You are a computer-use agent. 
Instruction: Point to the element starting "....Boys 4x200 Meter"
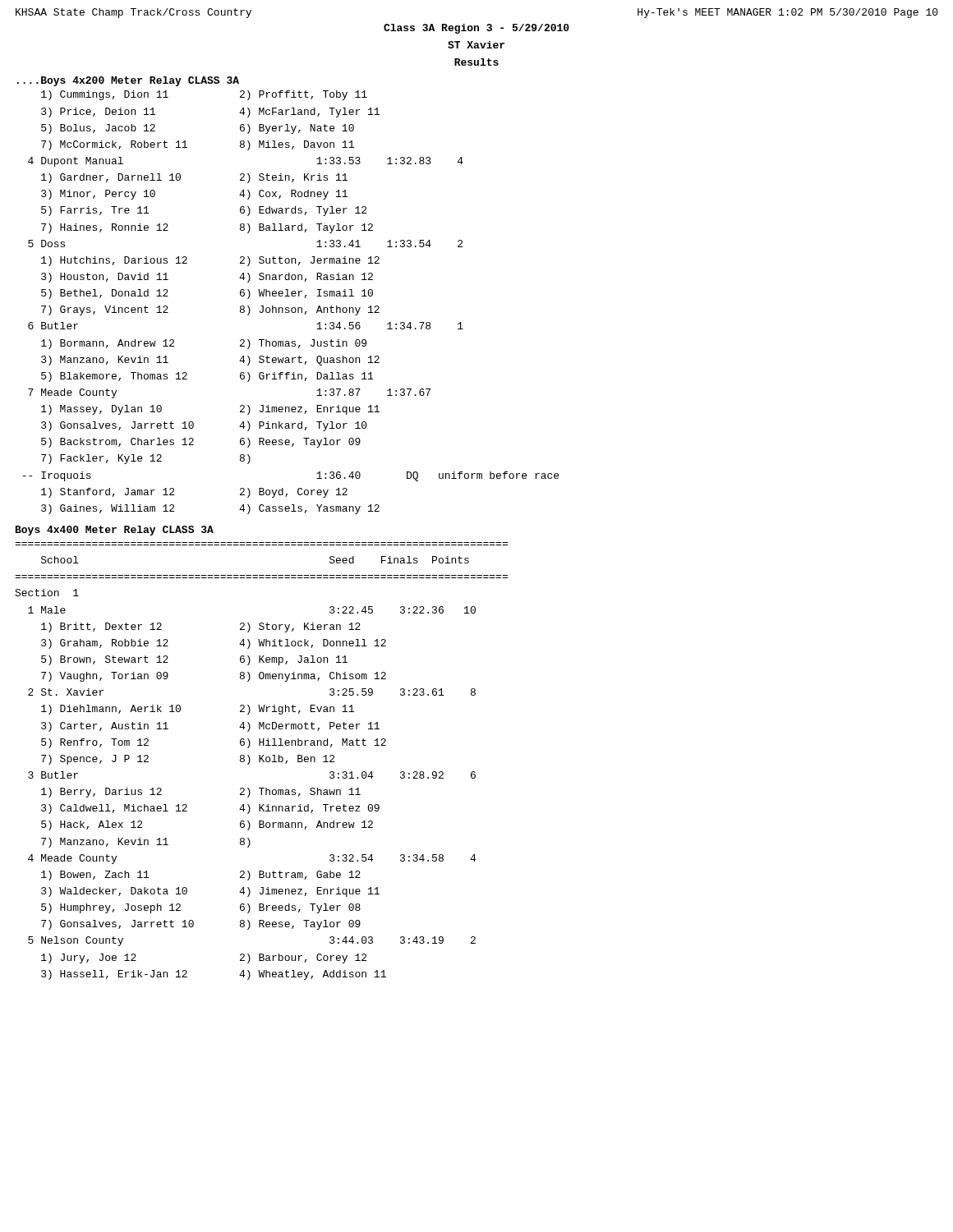tap(127, 81)
